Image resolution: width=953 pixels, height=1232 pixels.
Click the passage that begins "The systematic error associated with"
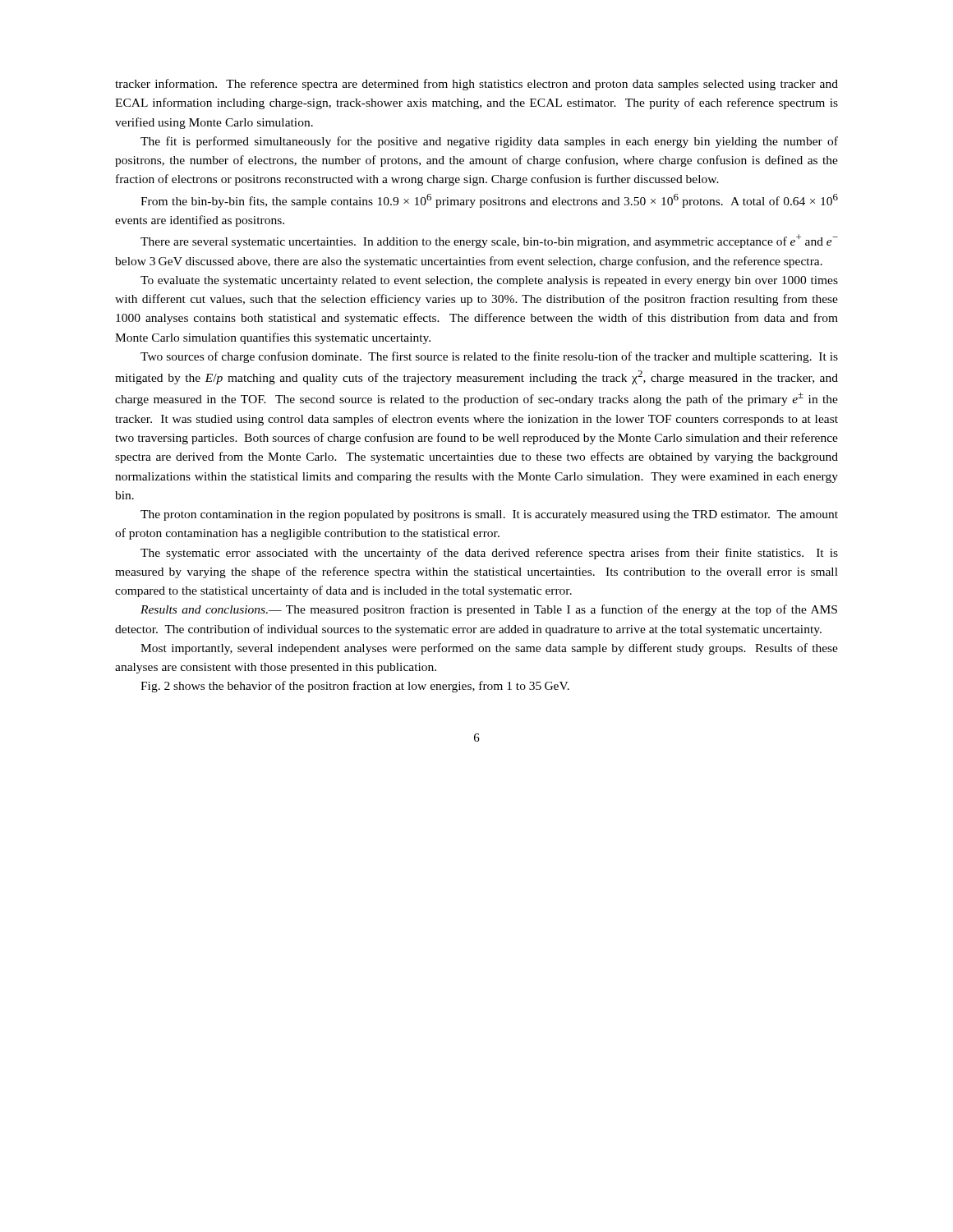[476, 571]
